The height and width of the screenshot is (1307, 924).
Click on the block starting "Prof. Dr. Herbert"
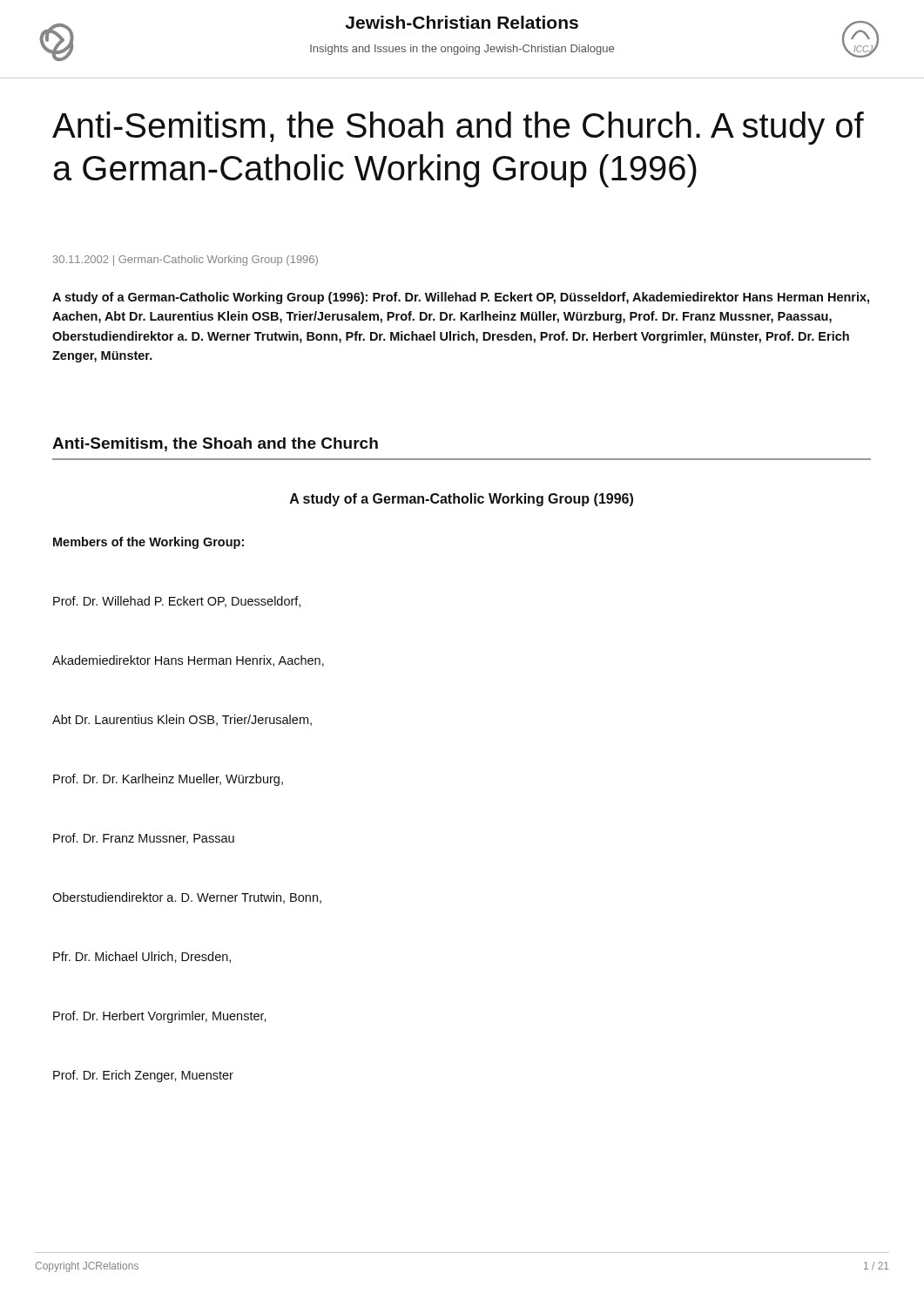click(160, 1016)
